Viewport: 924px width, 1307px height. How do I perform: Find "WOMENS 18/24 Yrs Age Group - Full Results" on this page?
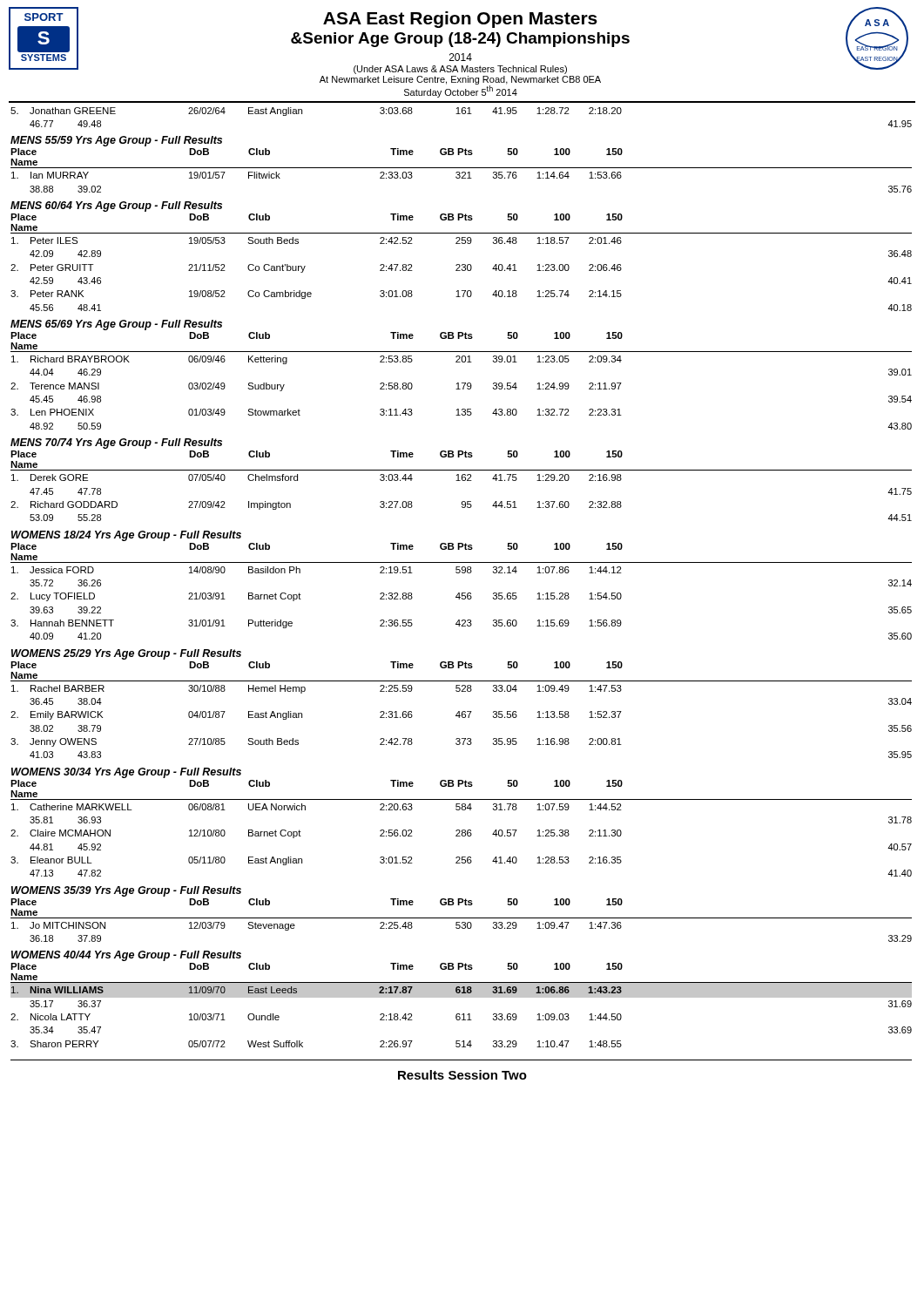tap(126, 535)
